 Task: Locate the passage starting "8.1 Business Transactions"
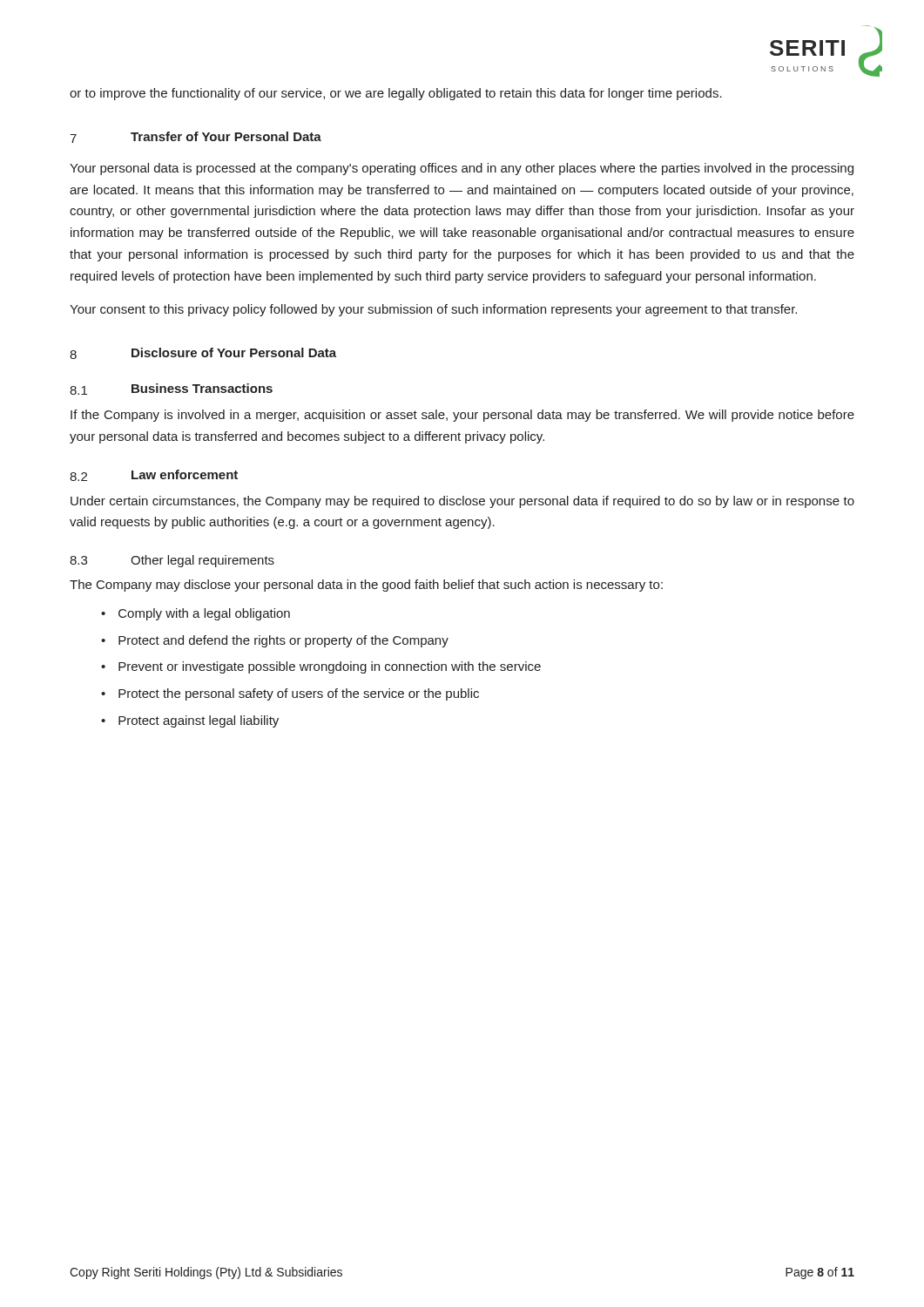pos(171,389)
